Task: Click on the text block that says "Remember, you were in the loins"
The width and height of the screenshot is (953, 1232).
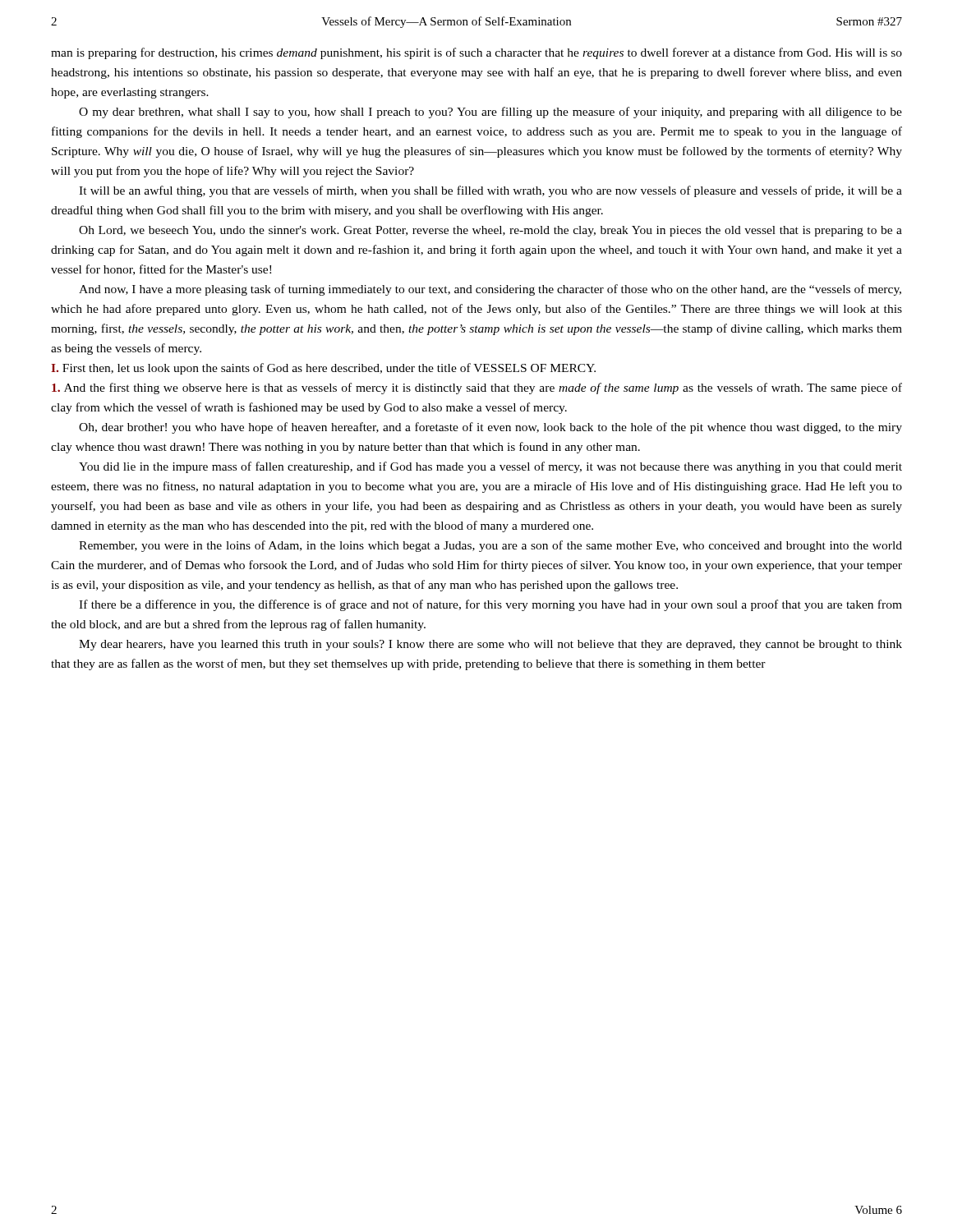Action: pos(476,565)
